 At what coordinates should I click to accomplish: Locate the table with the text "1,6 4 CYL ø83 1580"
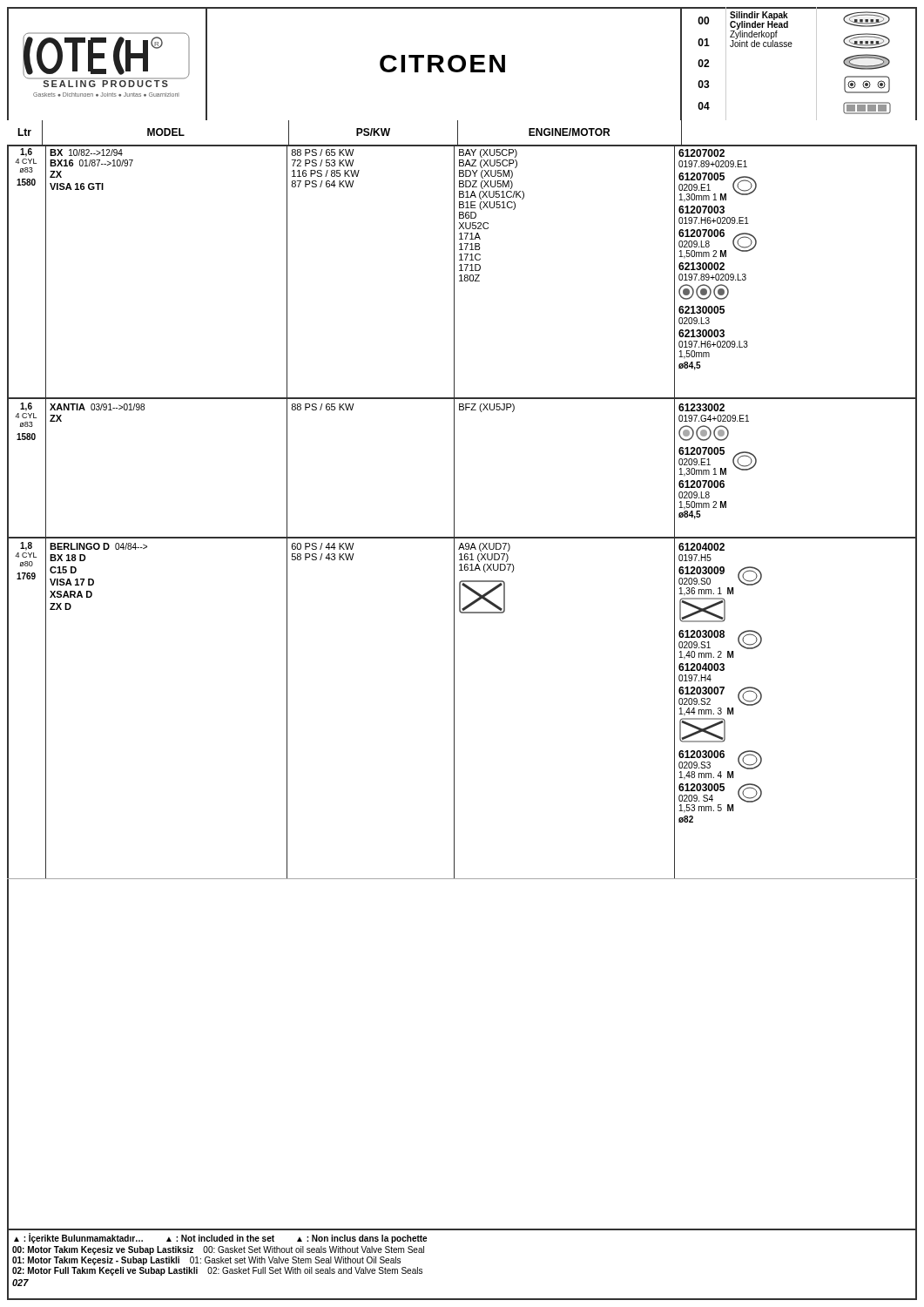point(462,691)
